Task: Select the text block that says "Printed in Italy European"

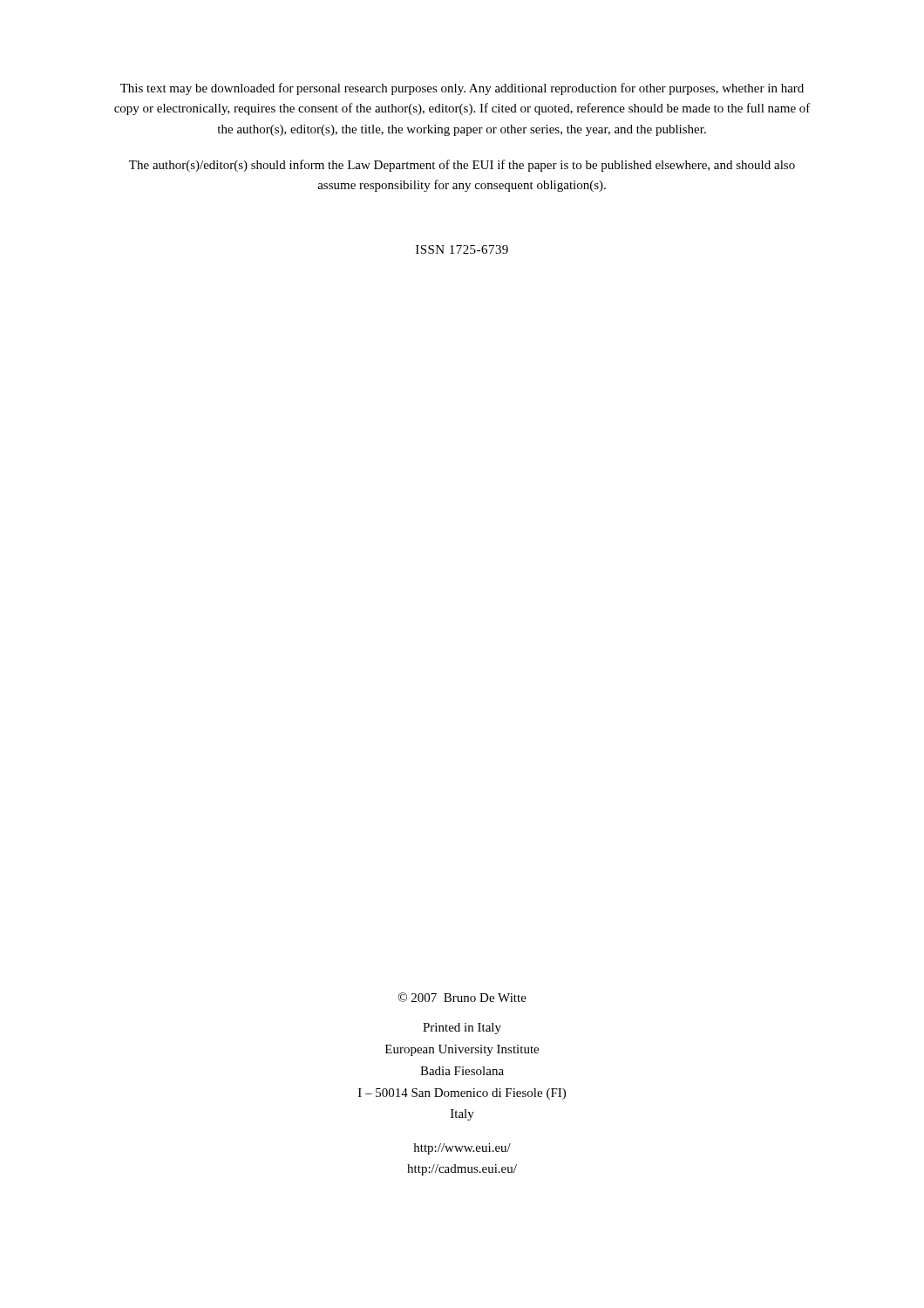Action: coord(462,1071)
